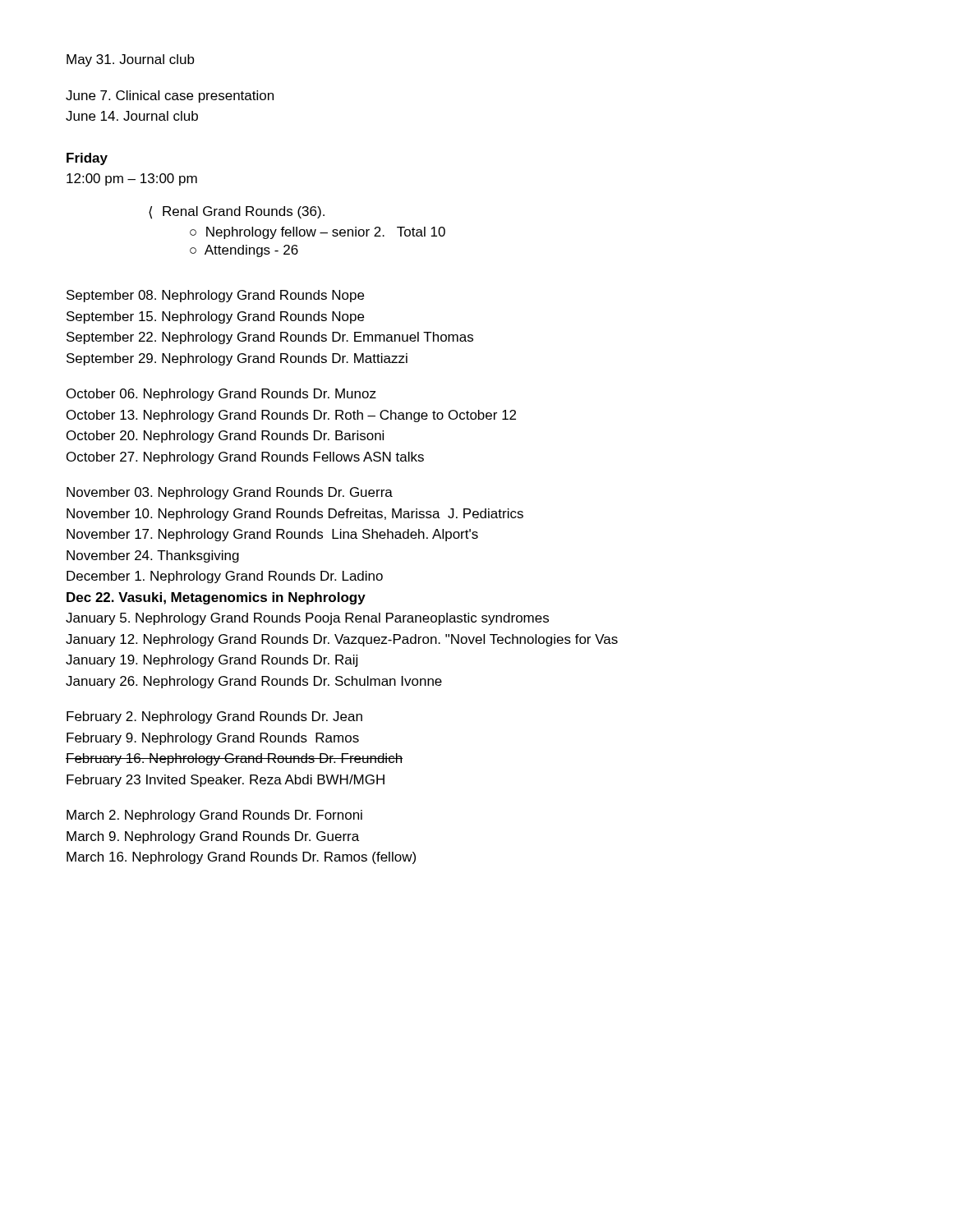Find the text block that reads "February 2. Nephrology Grand"
The width and height of the screenshot is (953, 1232).
point(234,748)
